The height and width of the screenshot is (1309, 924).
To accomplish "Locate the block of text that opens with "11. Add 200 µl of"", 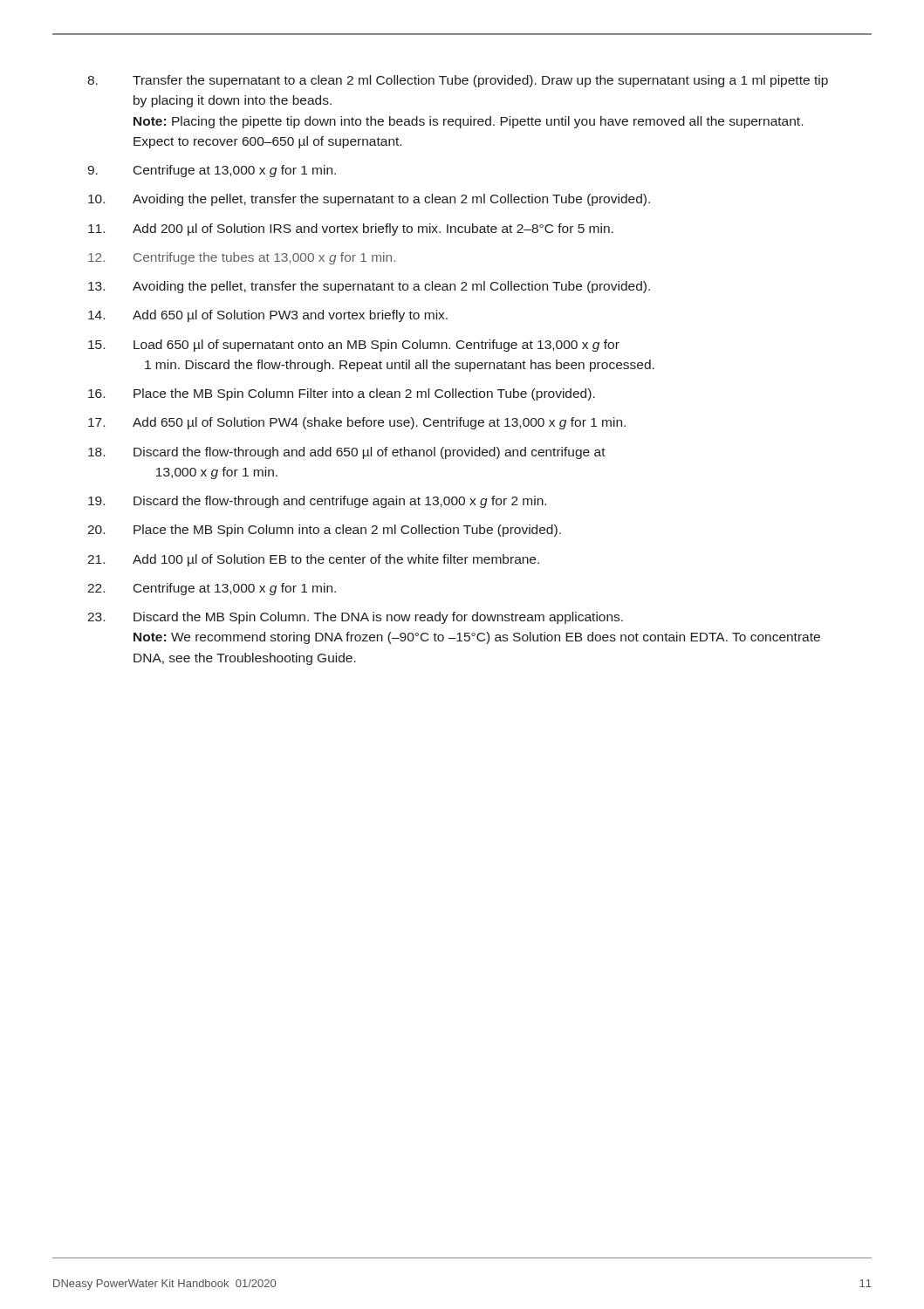I will click(466, 228).
